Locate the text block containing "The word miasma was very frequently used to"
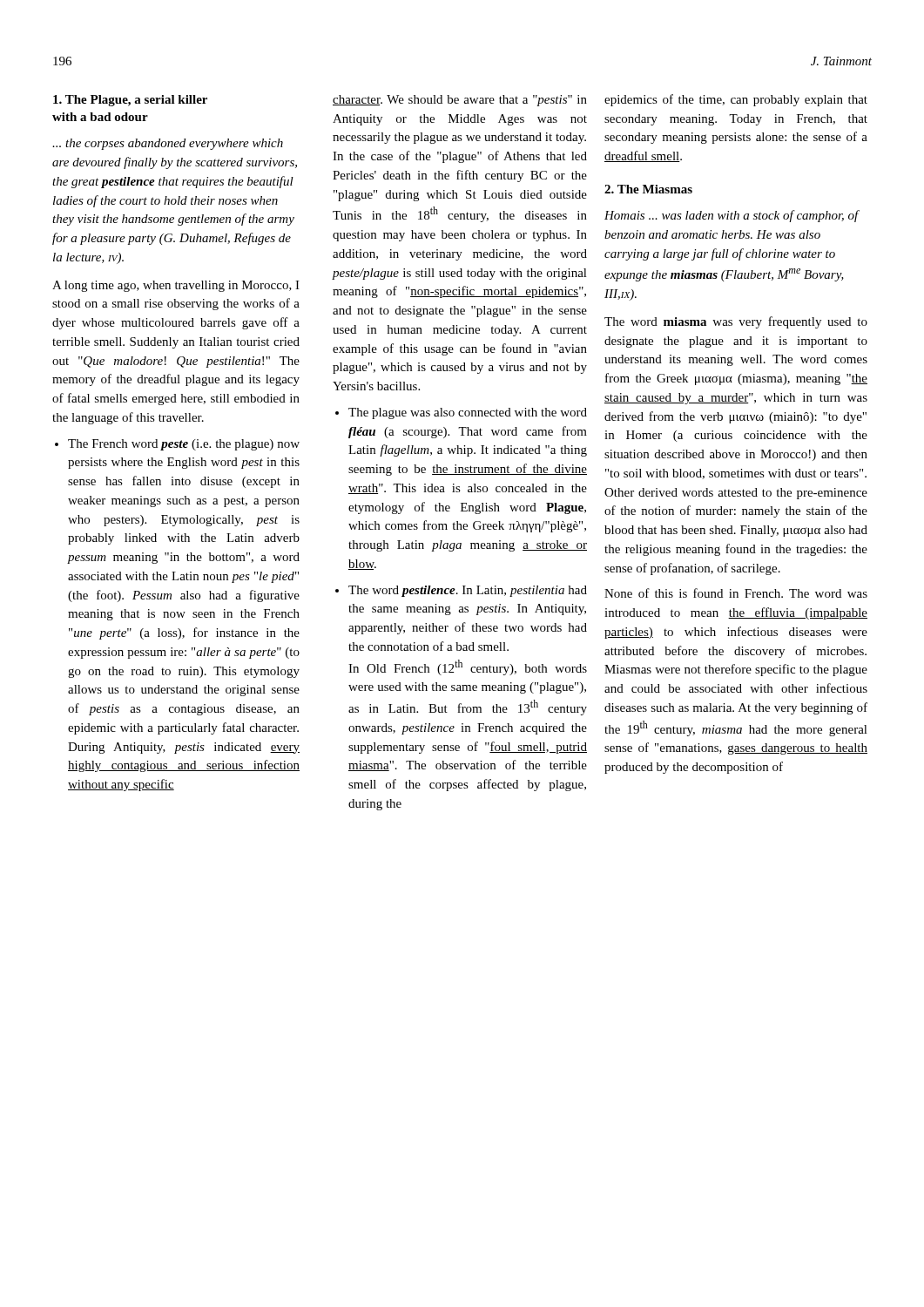 click(x=736, y=445)
